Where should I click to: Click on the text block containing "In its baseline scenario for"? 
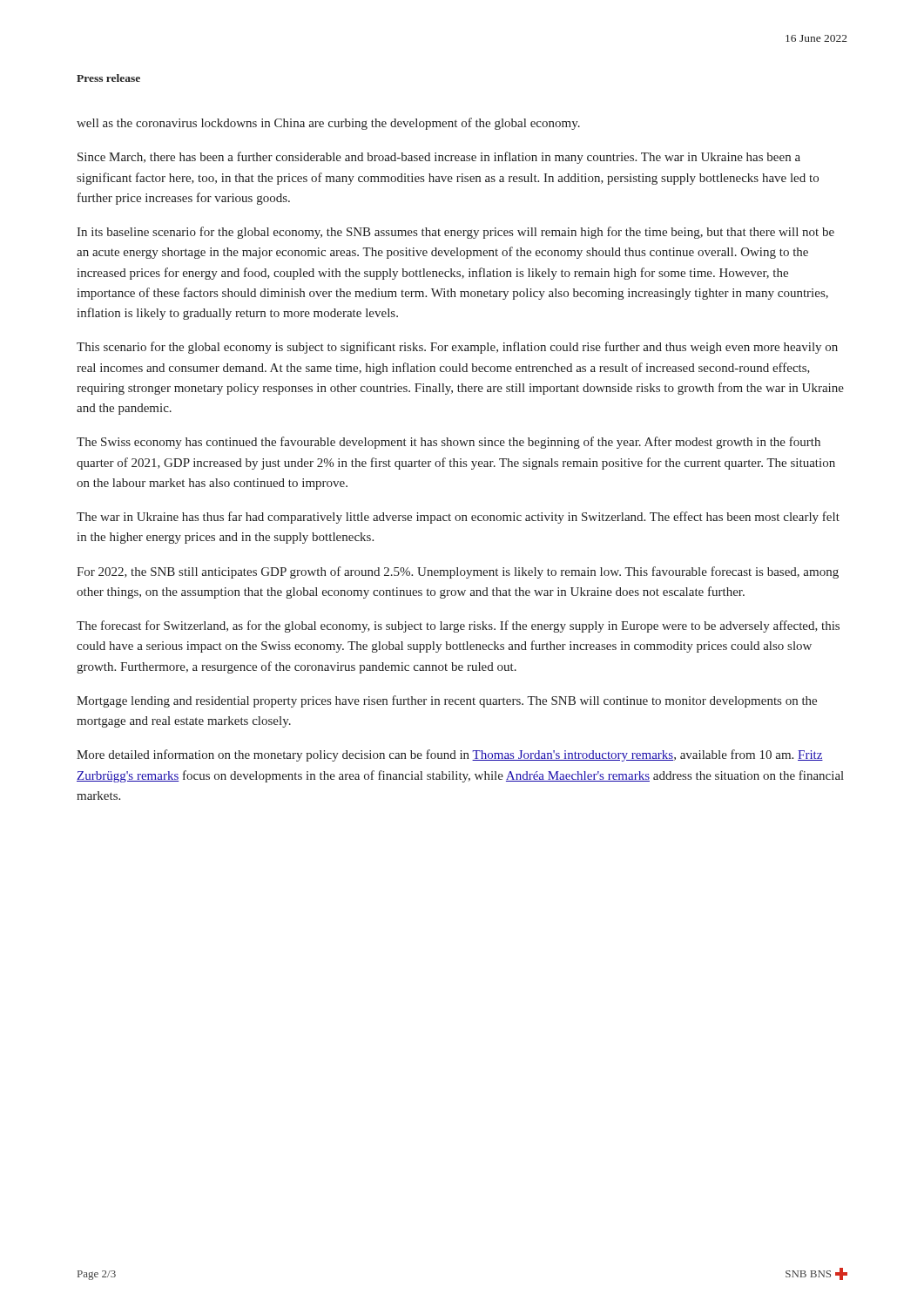pyautogui.click(x=462, y=273)
